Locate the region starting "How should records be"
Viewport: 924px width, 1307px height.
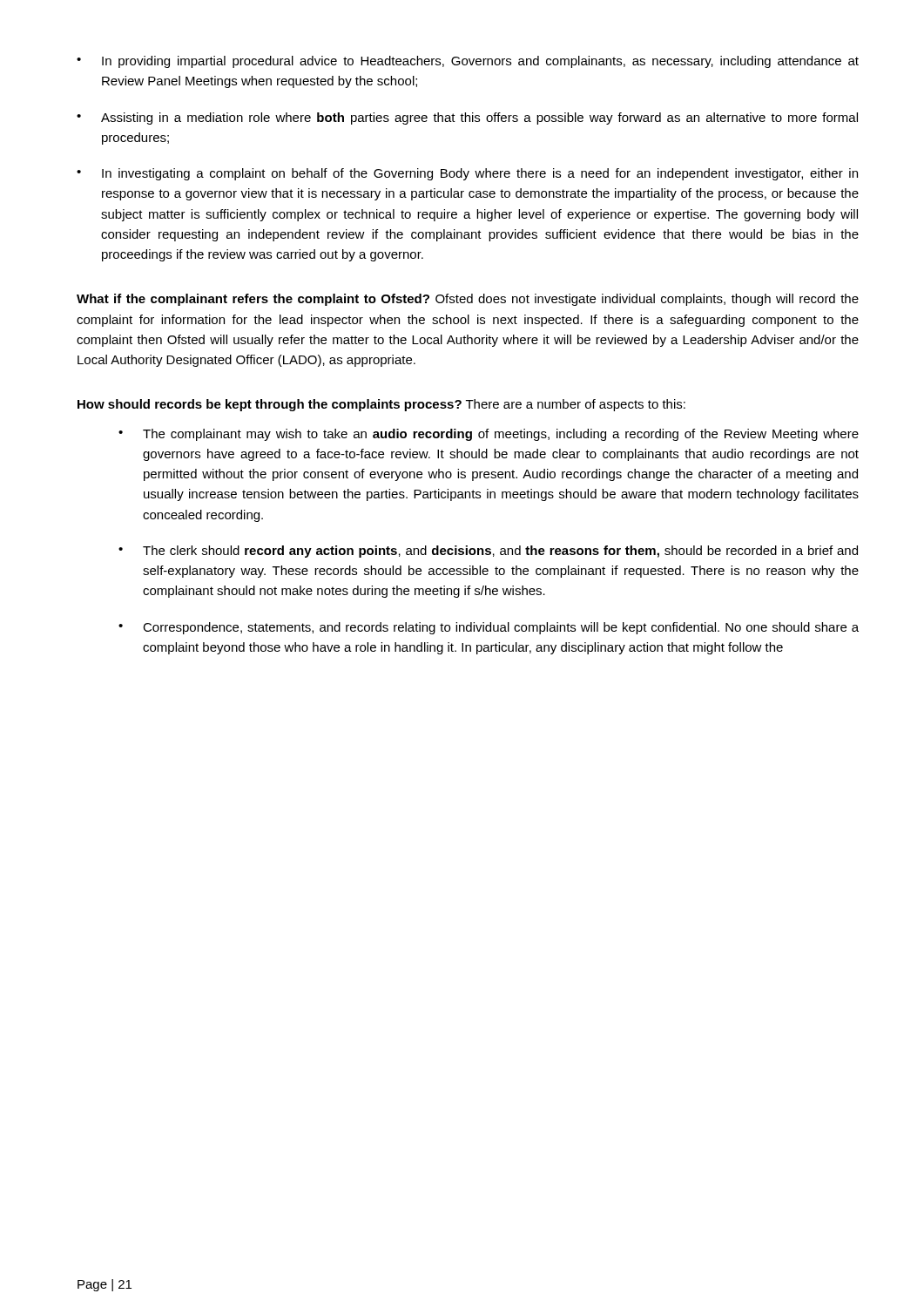click(381, 404)
